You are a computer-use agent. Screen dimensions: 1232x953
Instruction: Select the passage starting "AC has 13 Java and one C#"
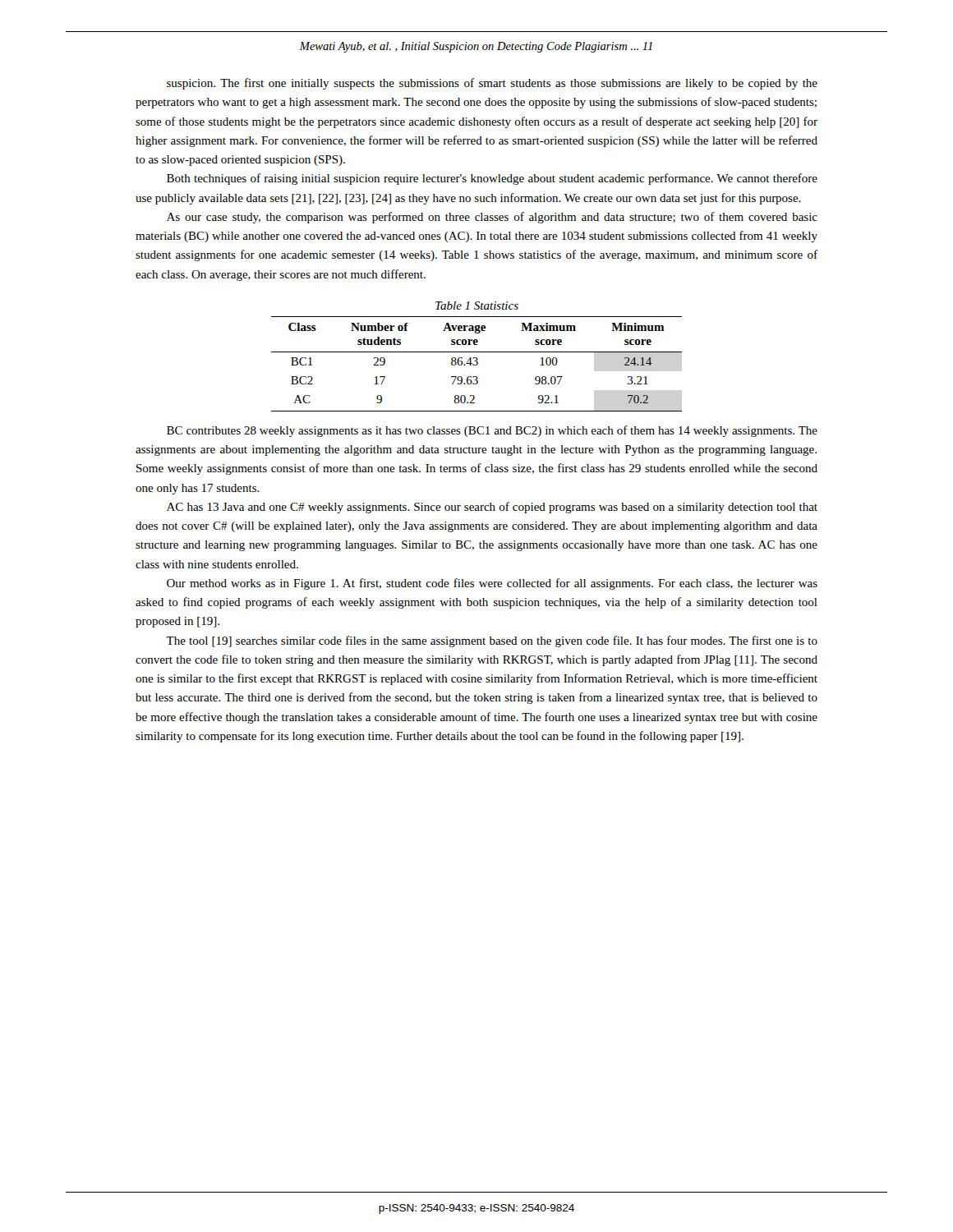coord(476,536)
